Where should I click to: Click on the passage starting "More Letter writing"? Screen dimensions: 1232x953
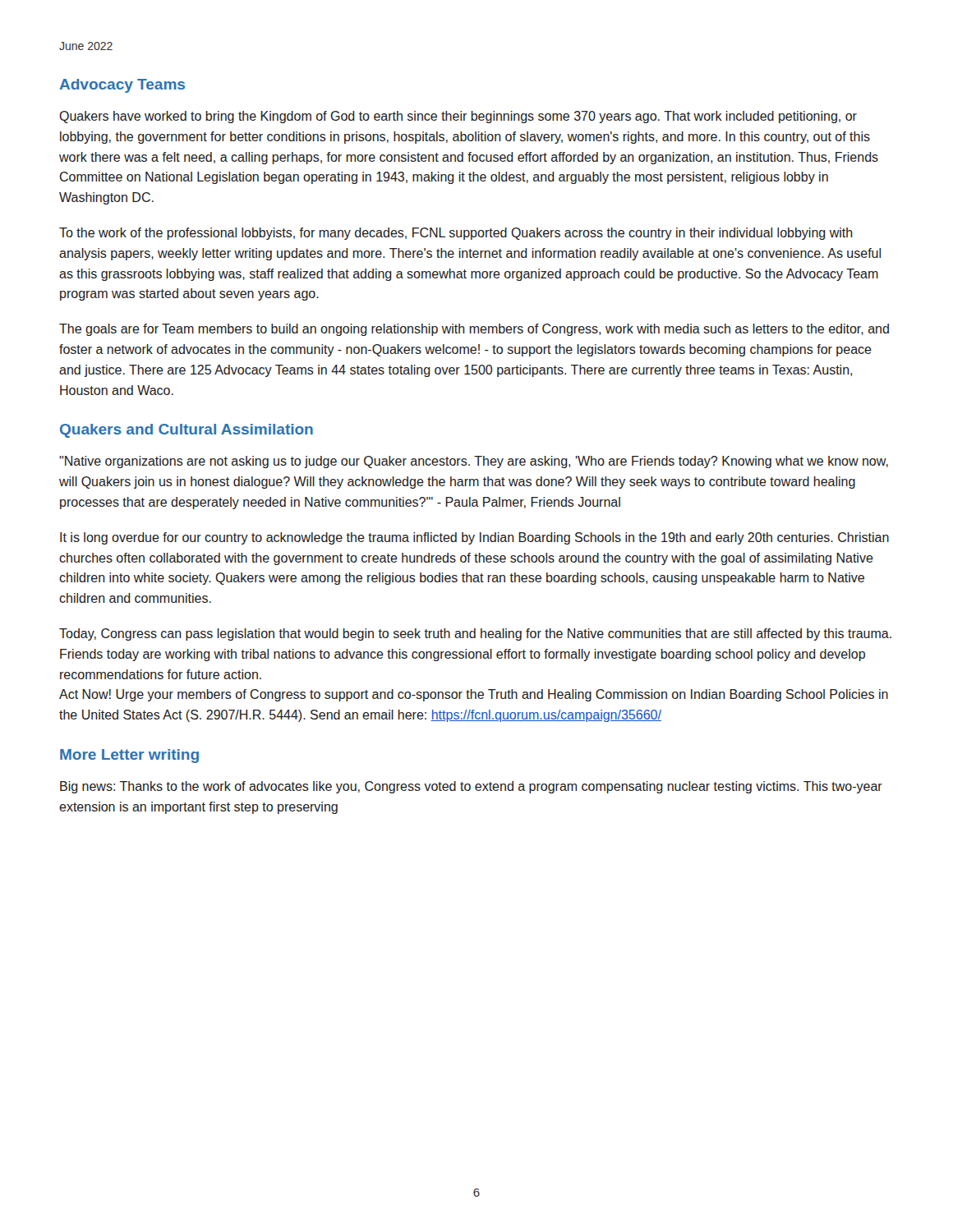pyautogui.click(x=129, y=754)
